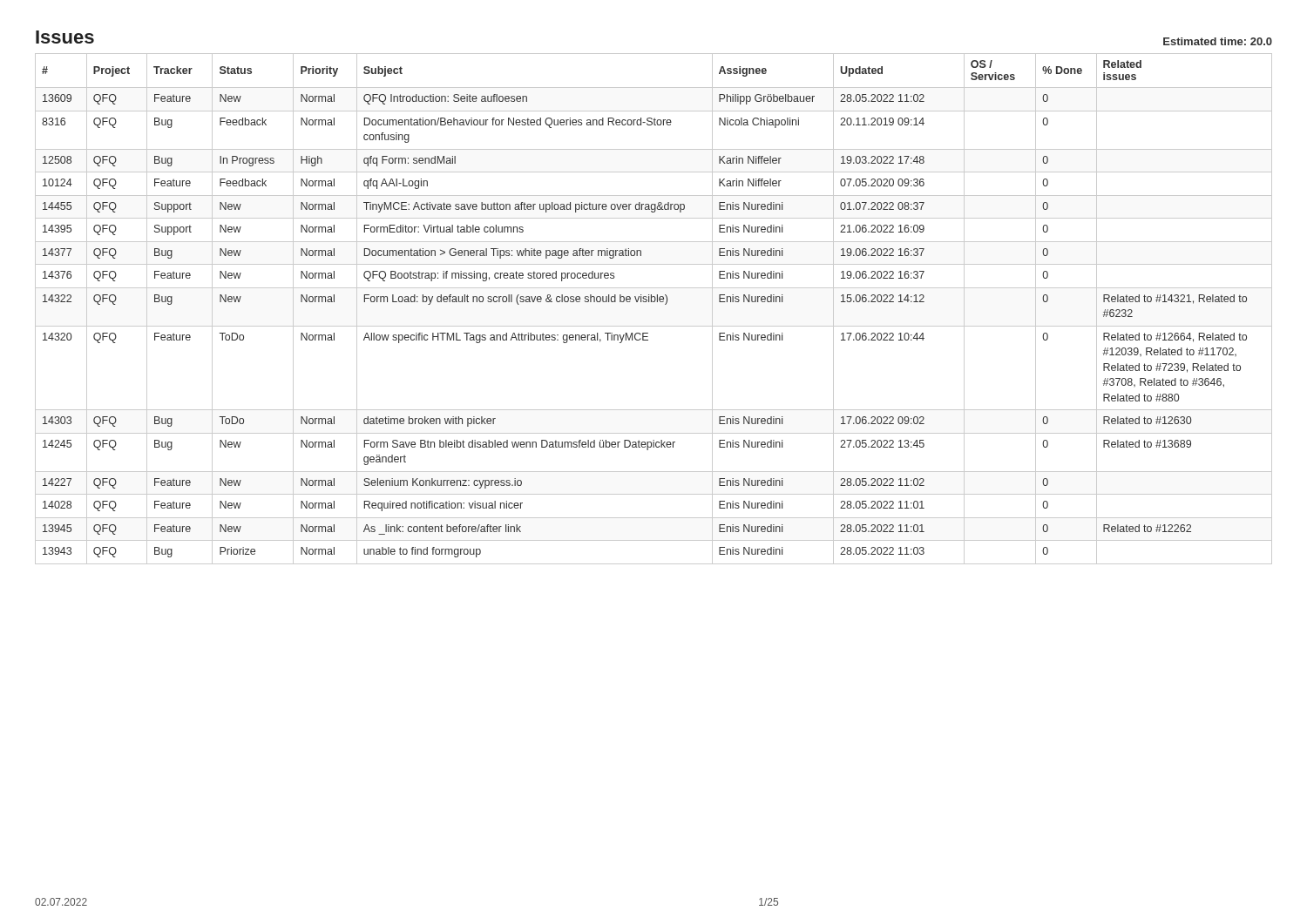Locate the table with the text "Related to #13689"
Image resolution: width=1307 pixels, height=924 pixels.
click(654, 309)
